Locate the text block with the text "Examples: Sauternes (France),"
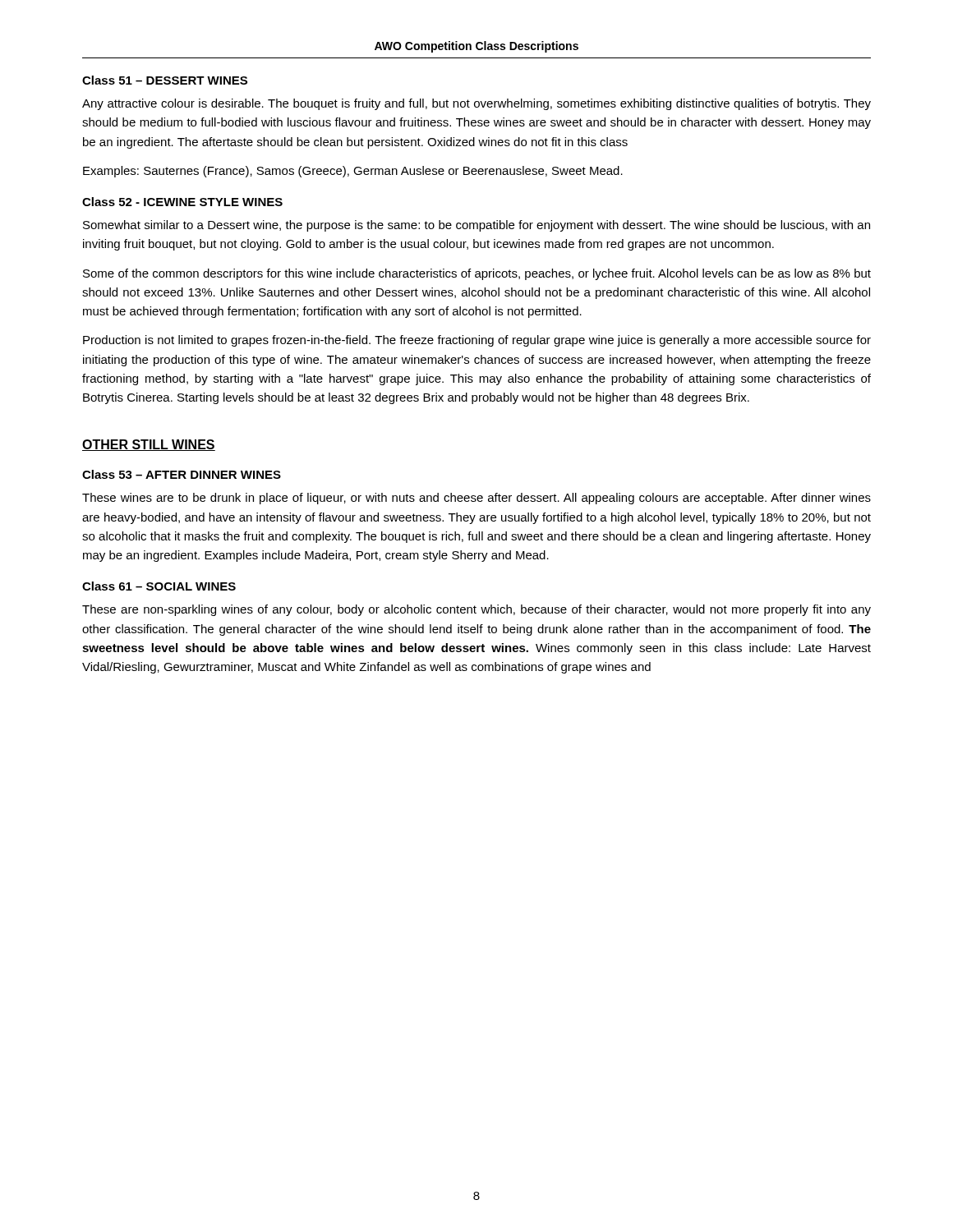 pos(476,170)
